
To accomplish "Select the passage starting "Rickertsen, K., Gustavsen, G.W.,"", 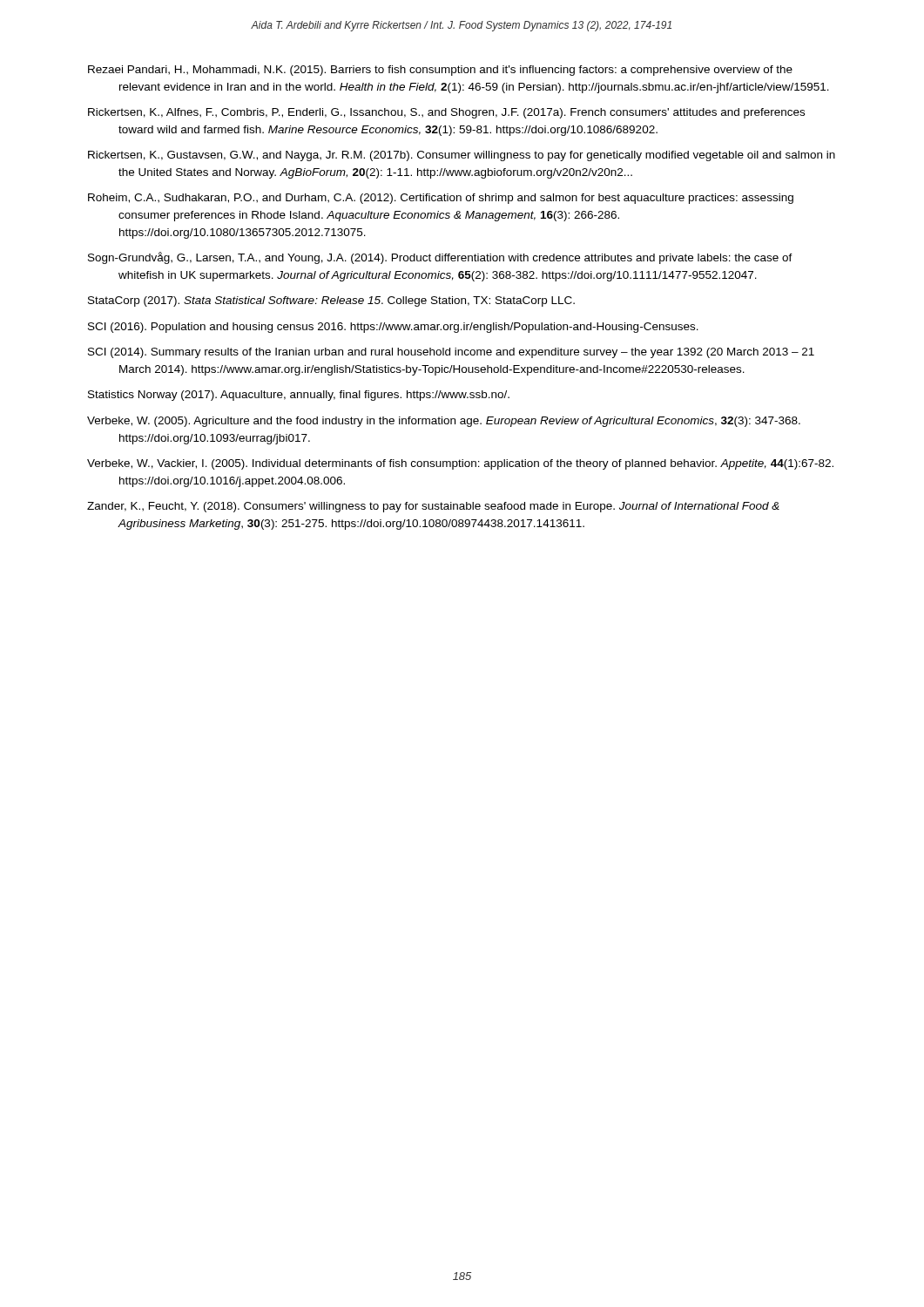I will pyautogui.click(x=461, y=163).
